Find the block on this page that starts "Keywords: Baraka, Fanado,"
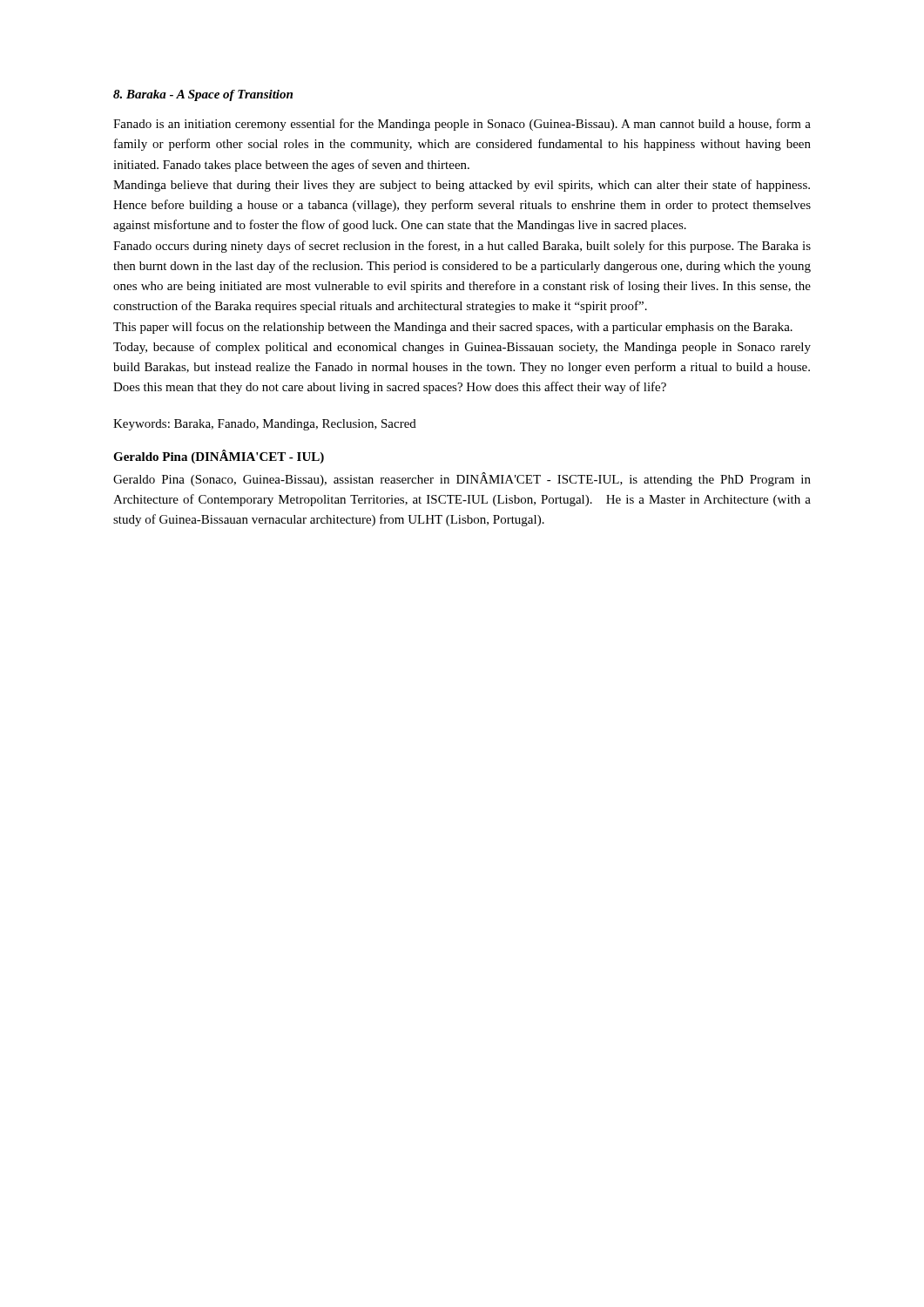Screen dimensions: 1307x924 tap(265, 423)
